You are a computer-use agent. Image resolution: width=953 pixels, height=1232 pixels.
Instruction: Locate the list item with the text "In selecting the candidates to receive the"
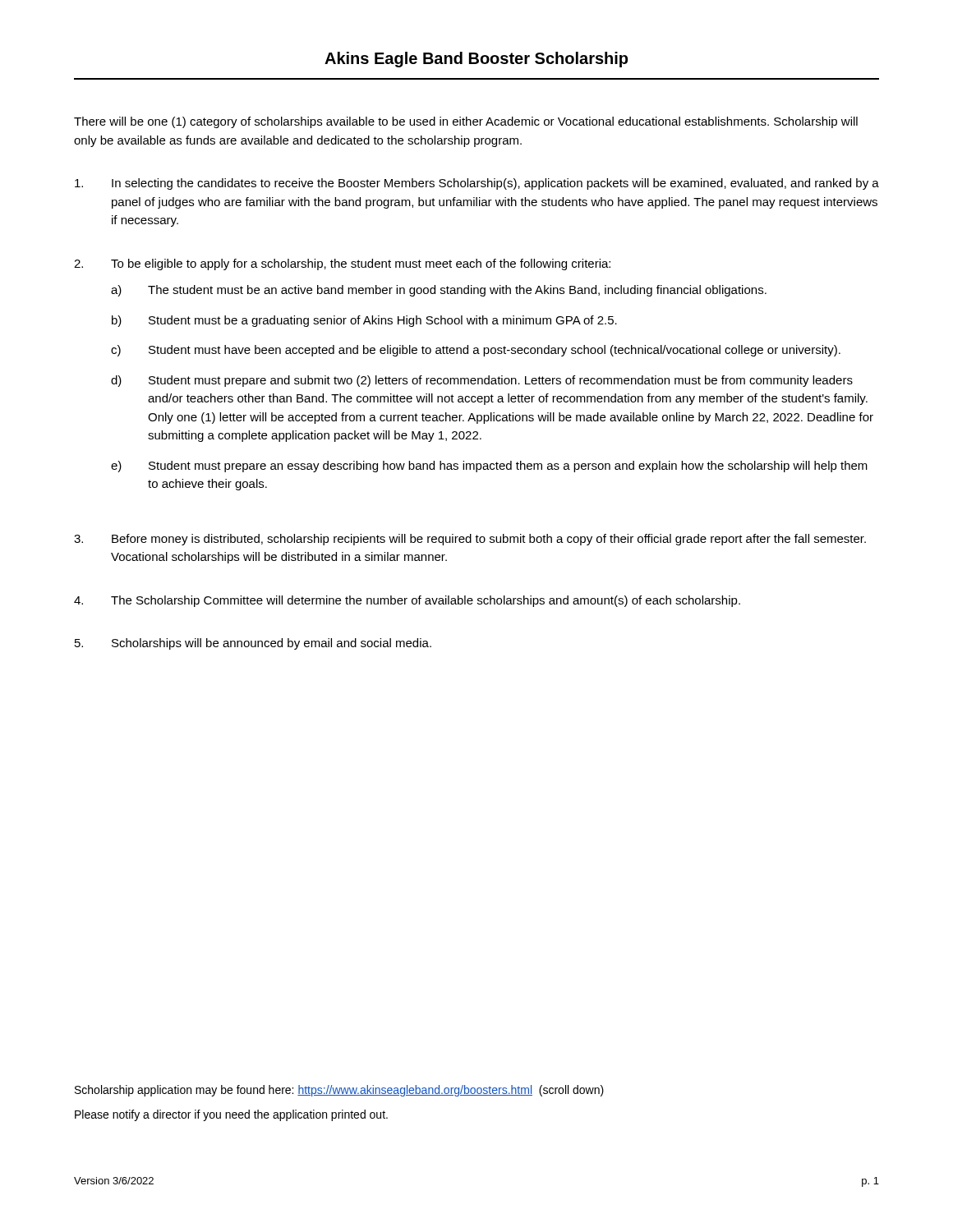[476, 202]
